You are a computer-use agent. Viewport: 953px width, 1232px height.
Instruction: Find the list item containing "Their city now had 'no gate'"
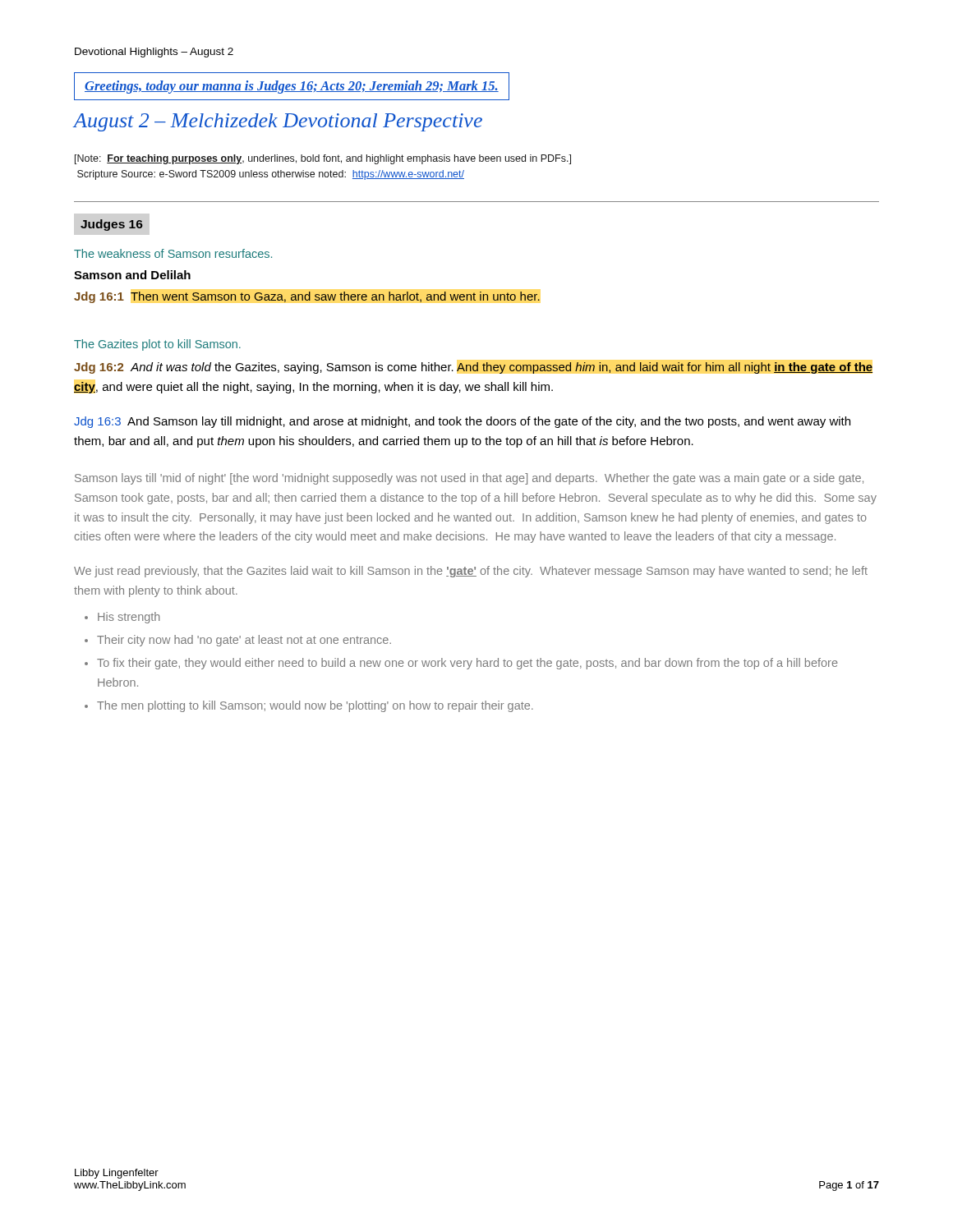tap(245, 640)
